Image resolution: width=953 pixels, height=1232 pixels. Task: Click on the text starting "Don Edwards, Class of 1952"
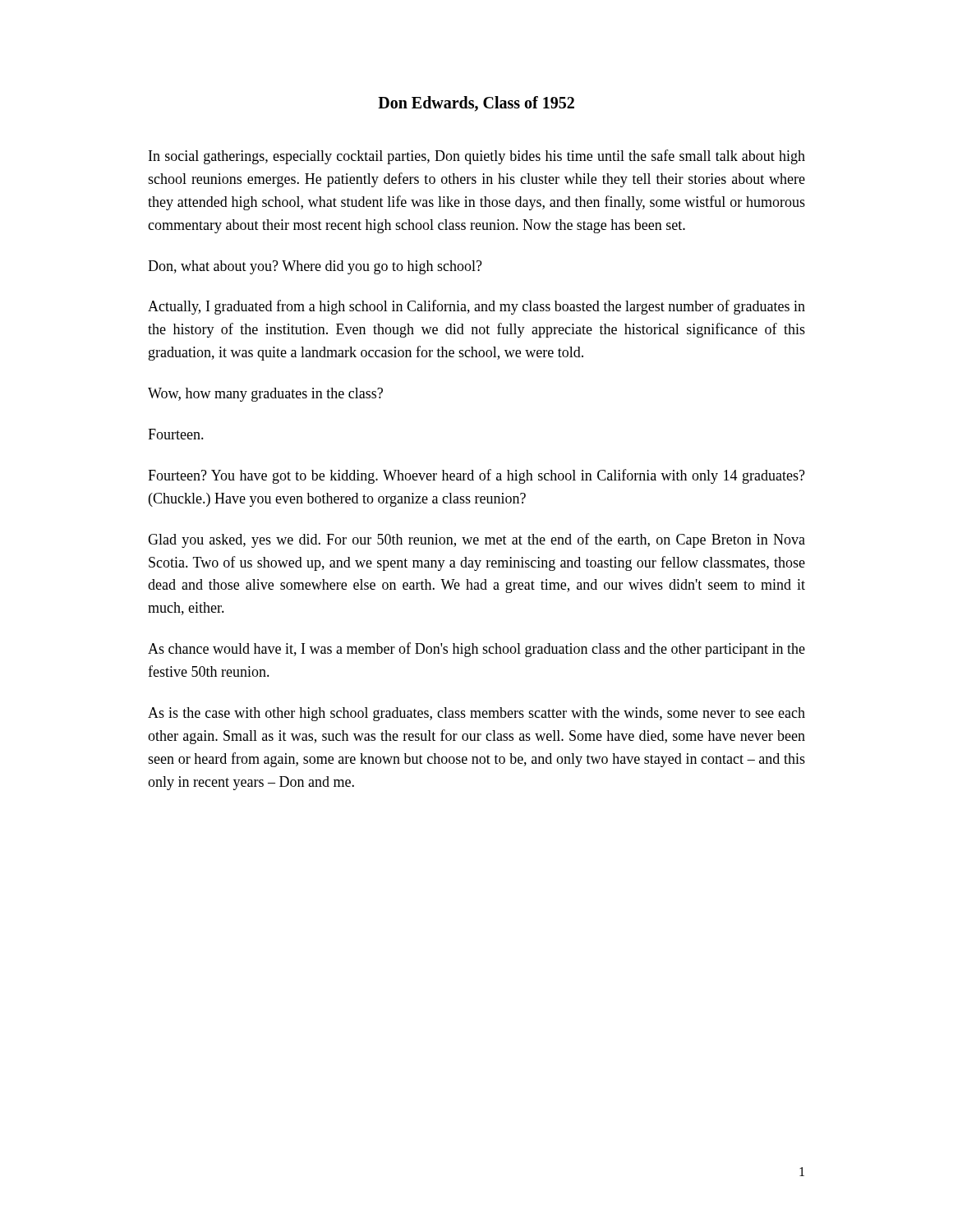476,103
